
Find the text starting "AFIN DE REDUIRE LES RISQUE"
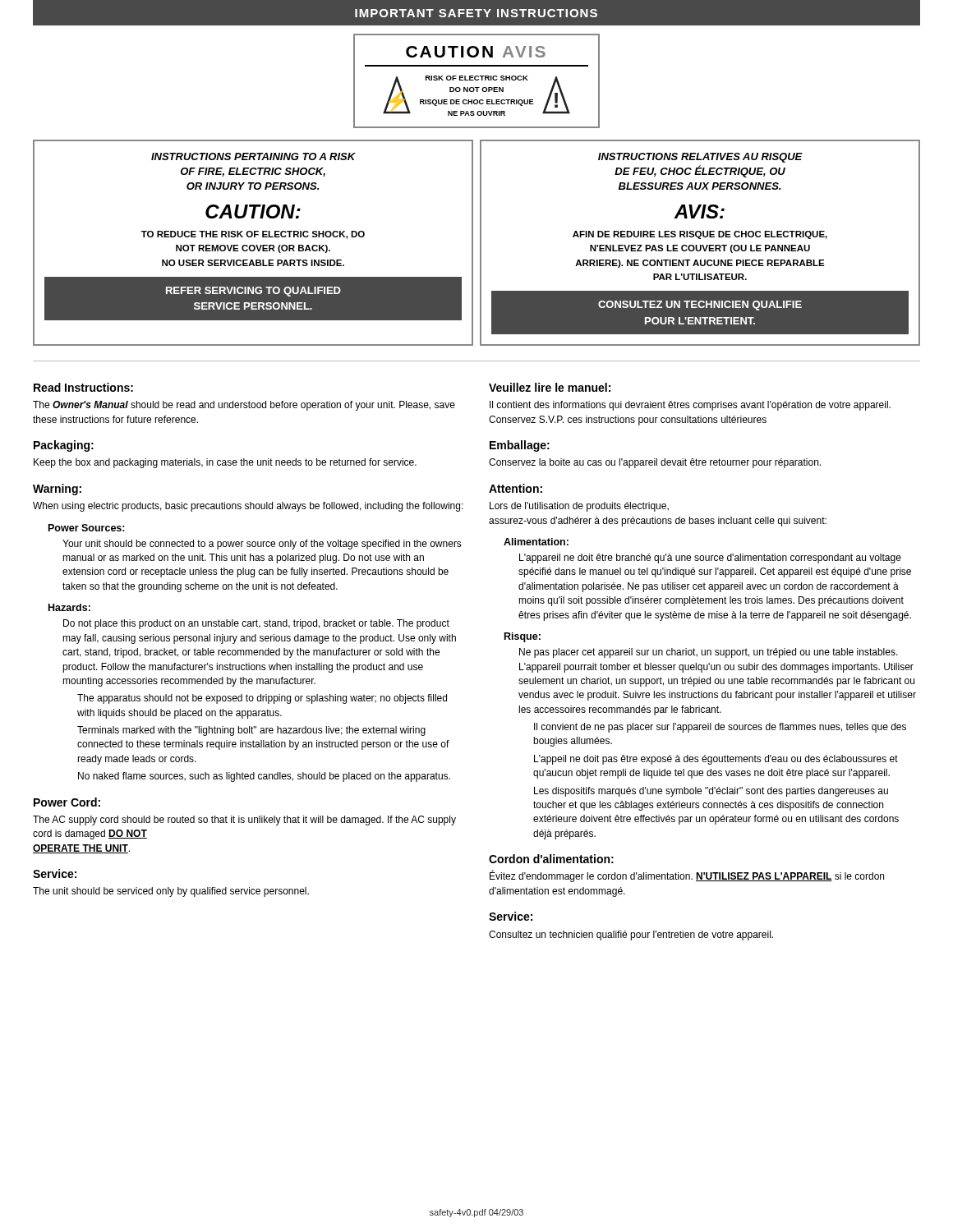tap(700, 255)
